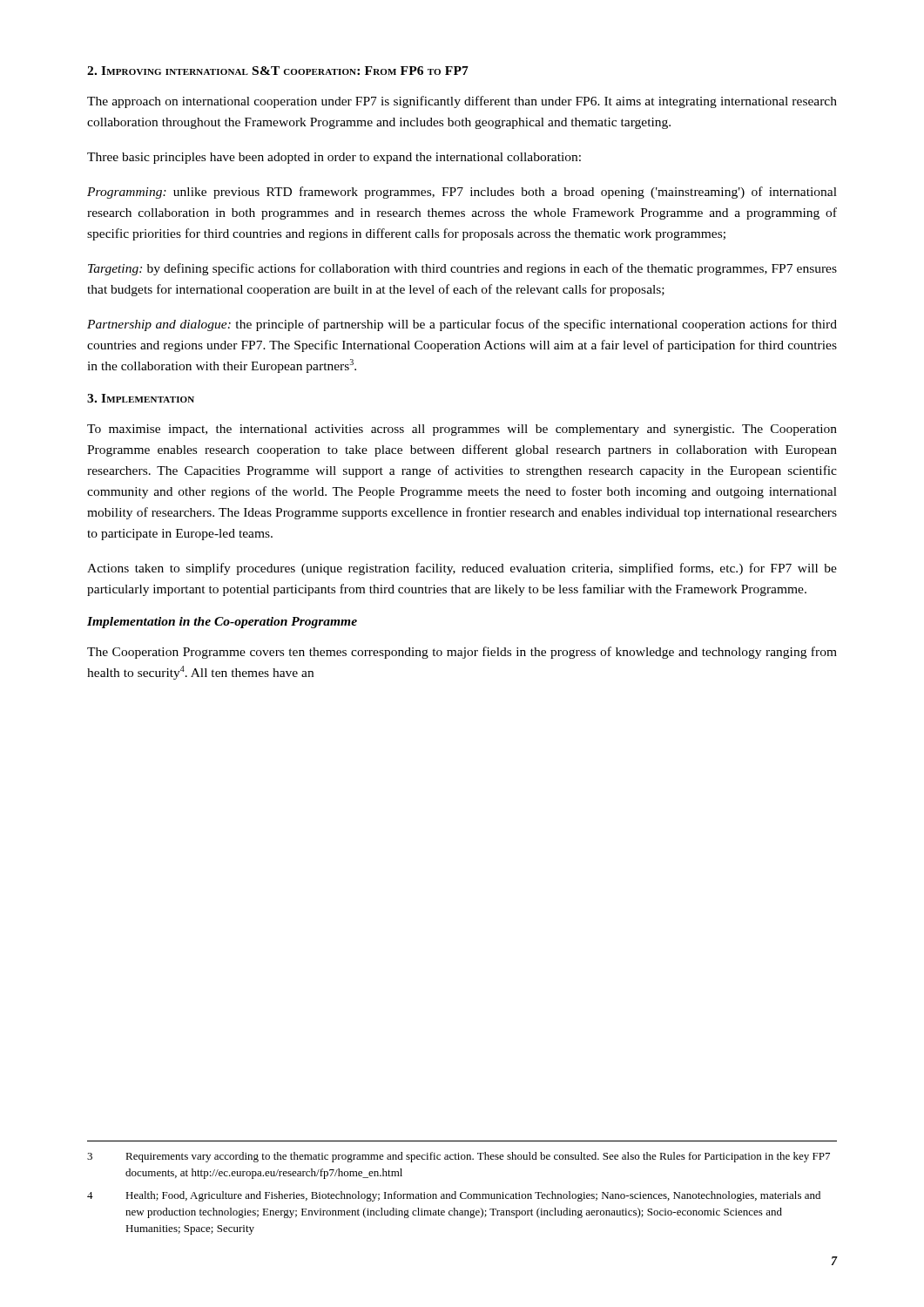Point to the block beginning "Actions taken to simplify procedures"
924x1307 pixels.
point(462,578)
